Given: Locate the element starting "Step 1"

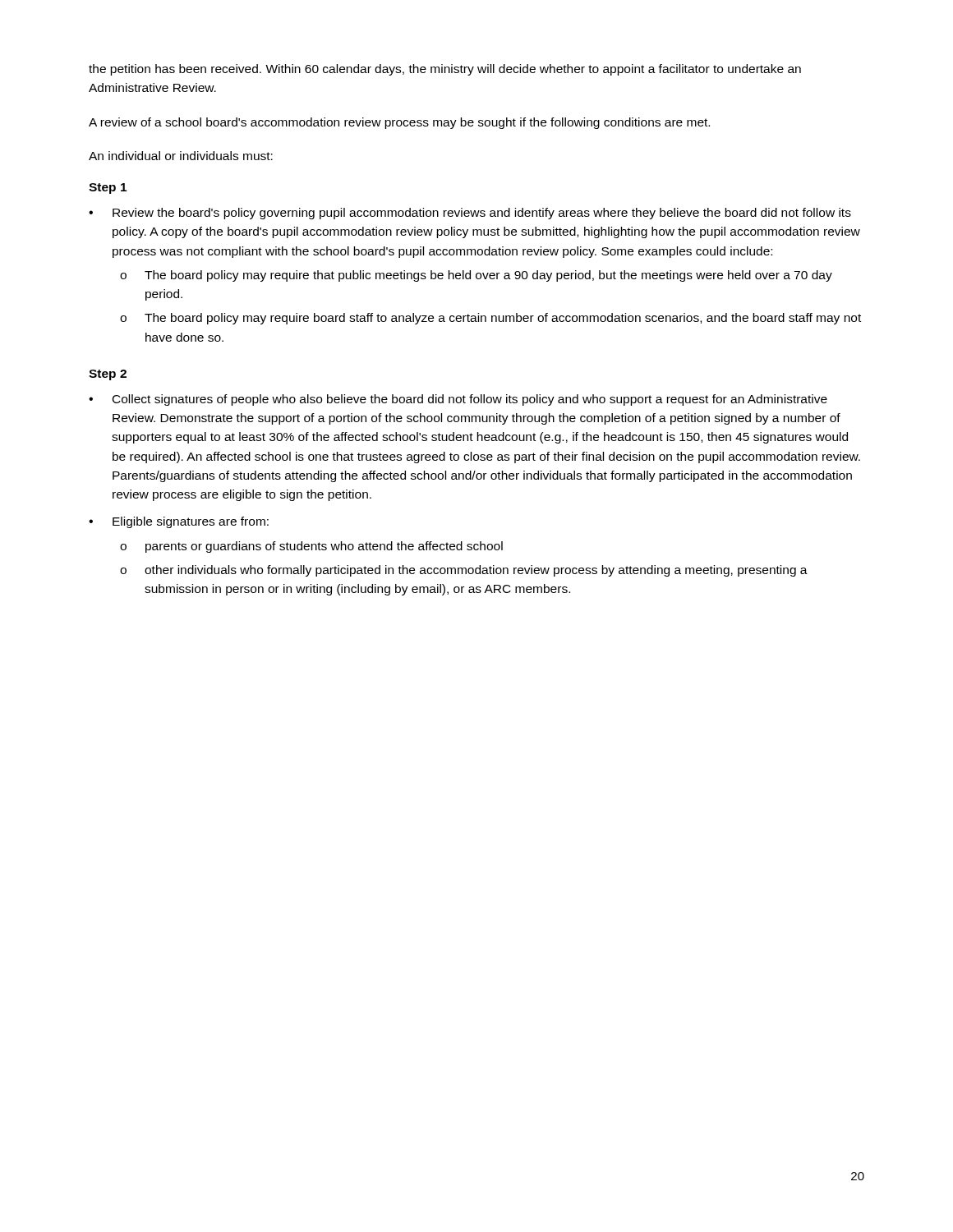Looking at the screenshot, I should [x=108, y=187].
